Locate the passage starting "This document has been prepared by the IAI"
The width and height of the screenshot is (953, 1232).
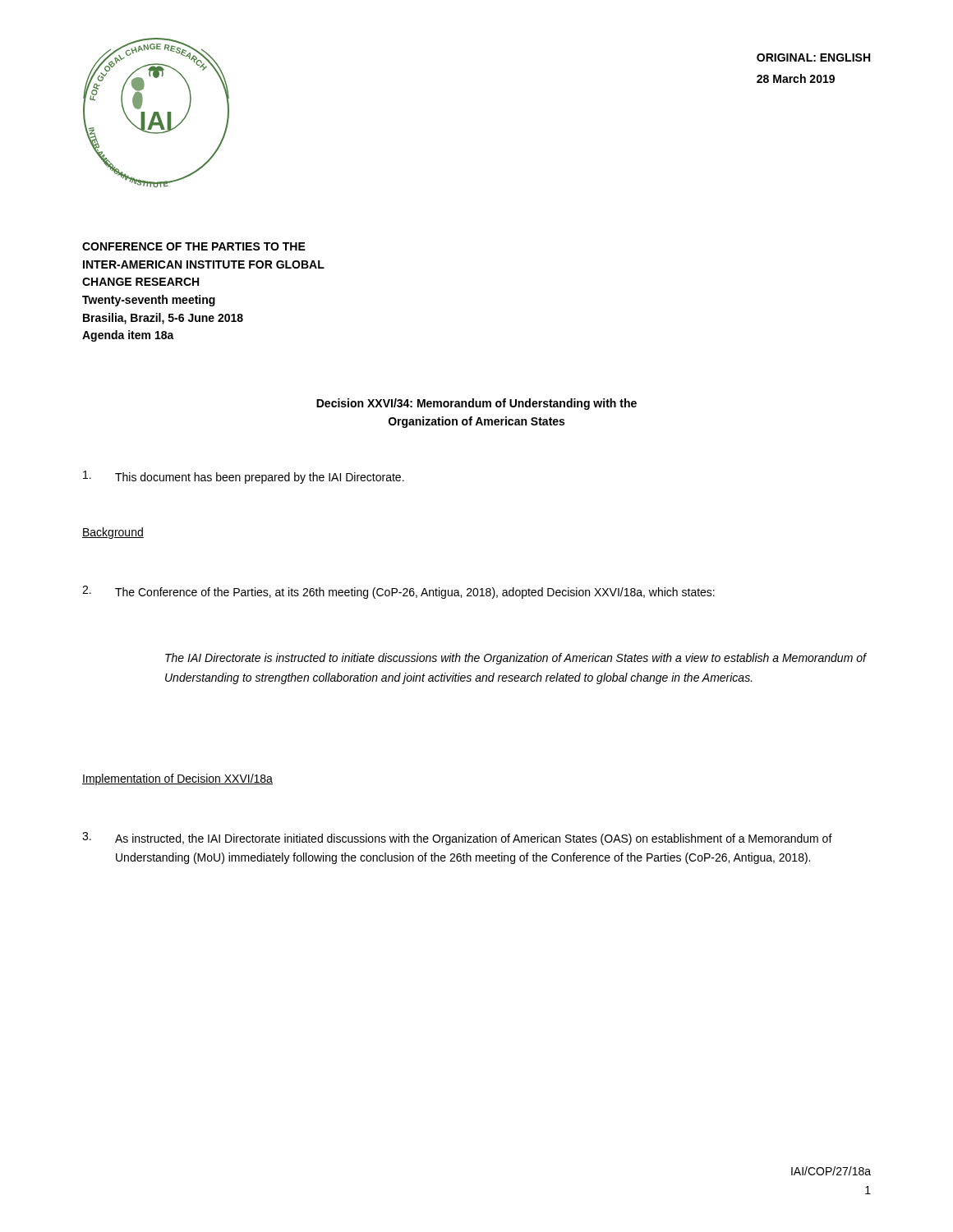243,477
